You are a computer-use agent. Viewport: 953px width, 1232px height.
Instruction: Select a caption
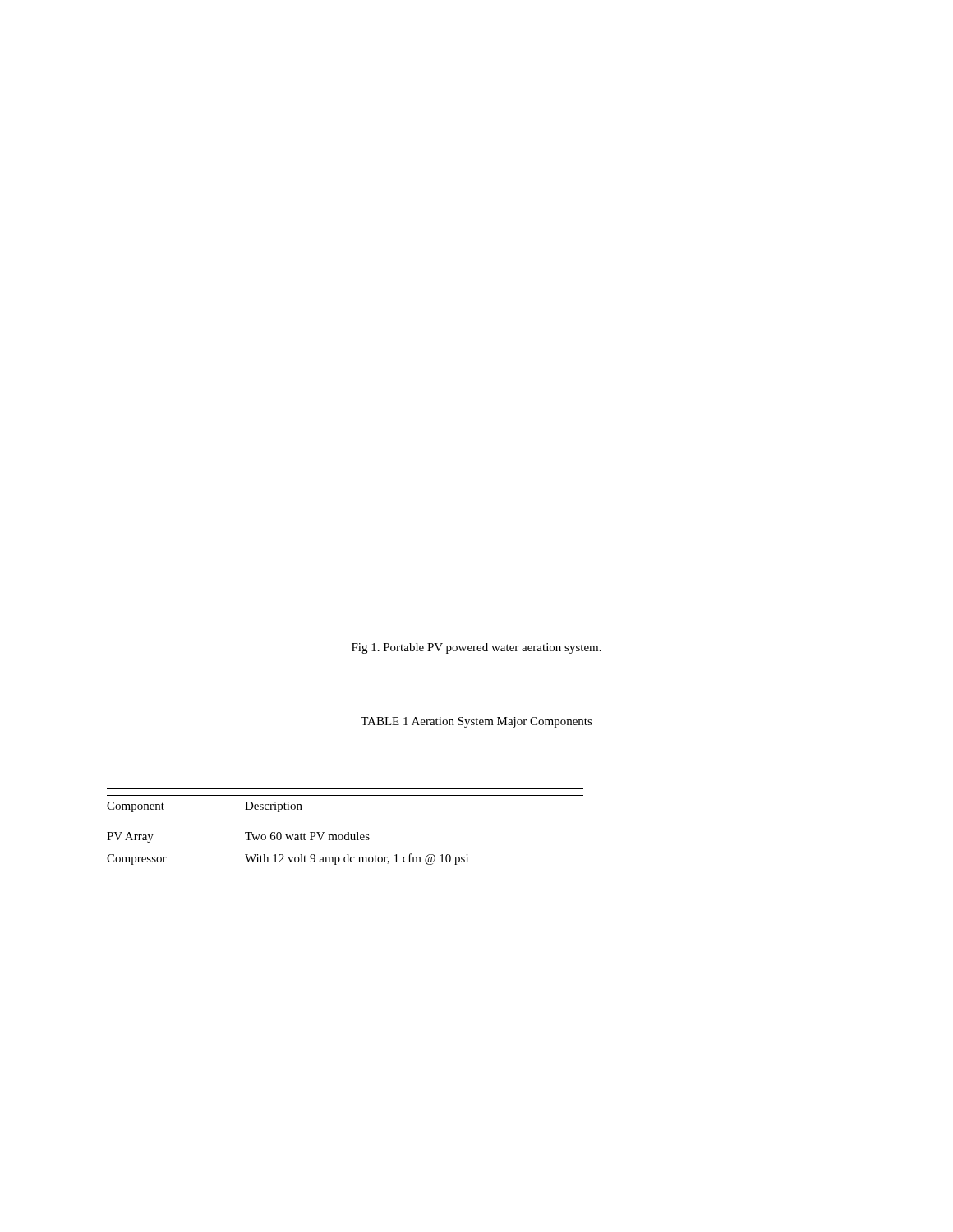[476, 647]
